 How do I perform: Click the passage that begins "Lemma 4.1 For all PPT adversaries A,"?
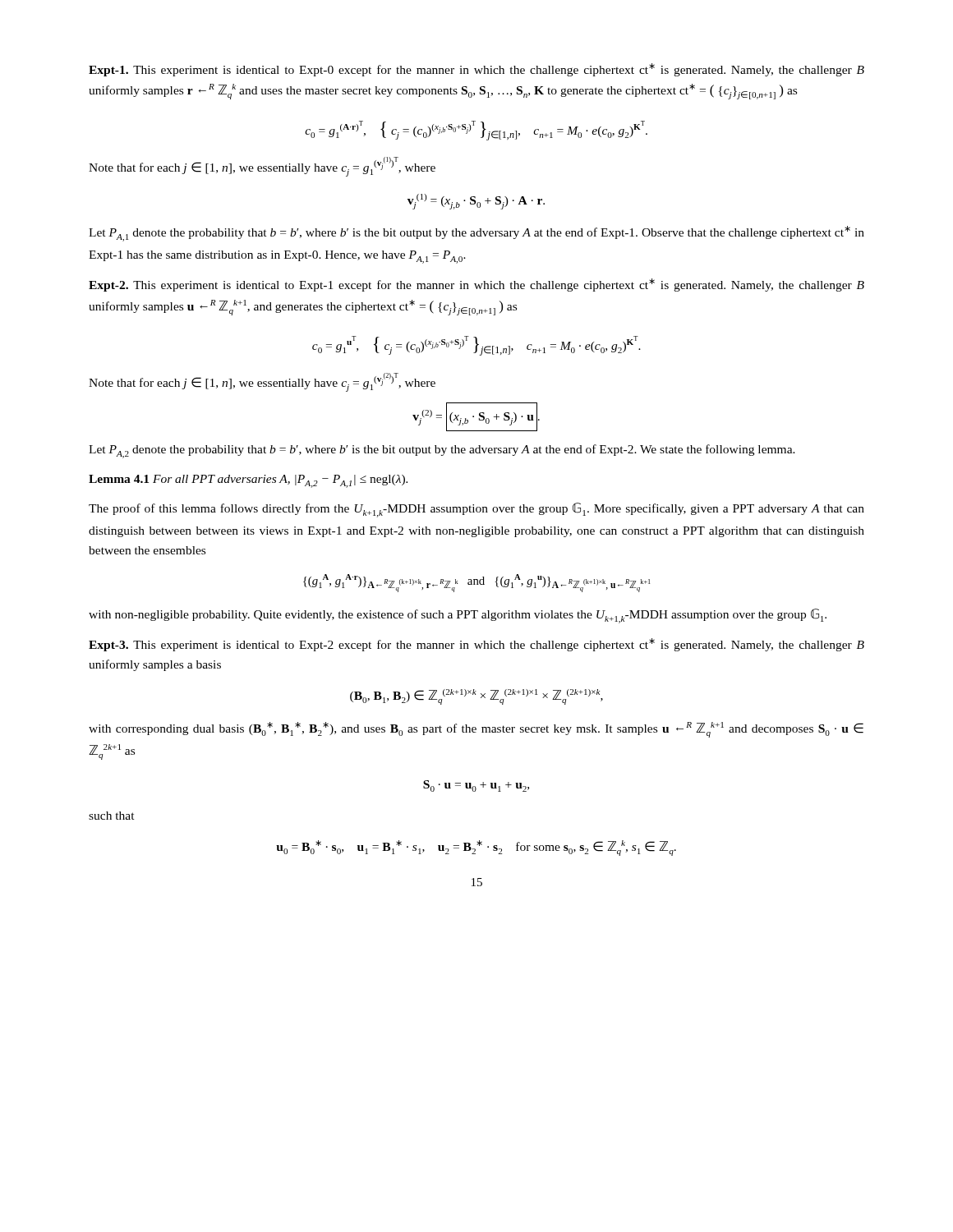pyautogui.click(x=248, y=481)
